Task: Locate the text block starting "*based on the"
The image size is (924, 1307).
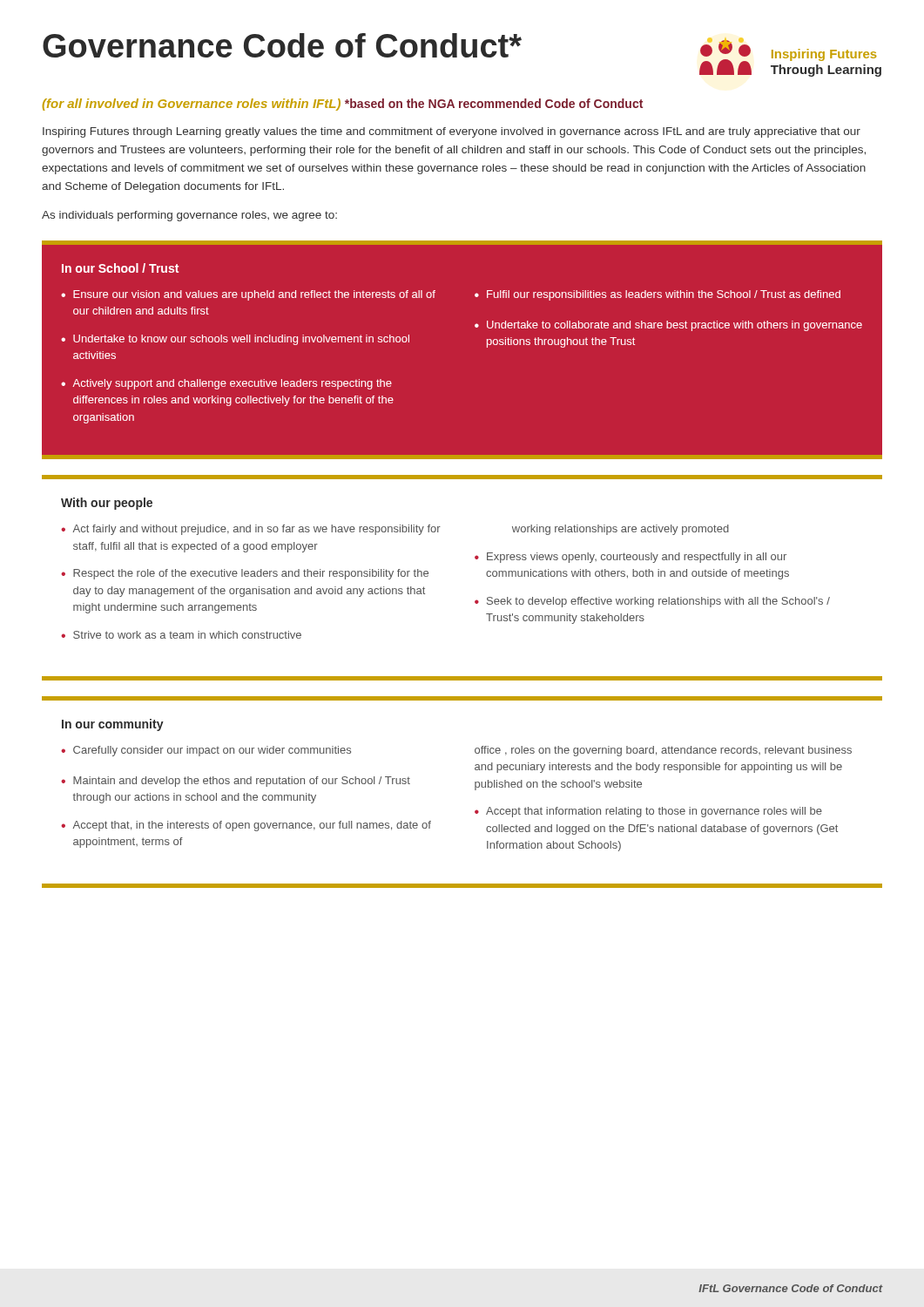Action: point(494,104)
